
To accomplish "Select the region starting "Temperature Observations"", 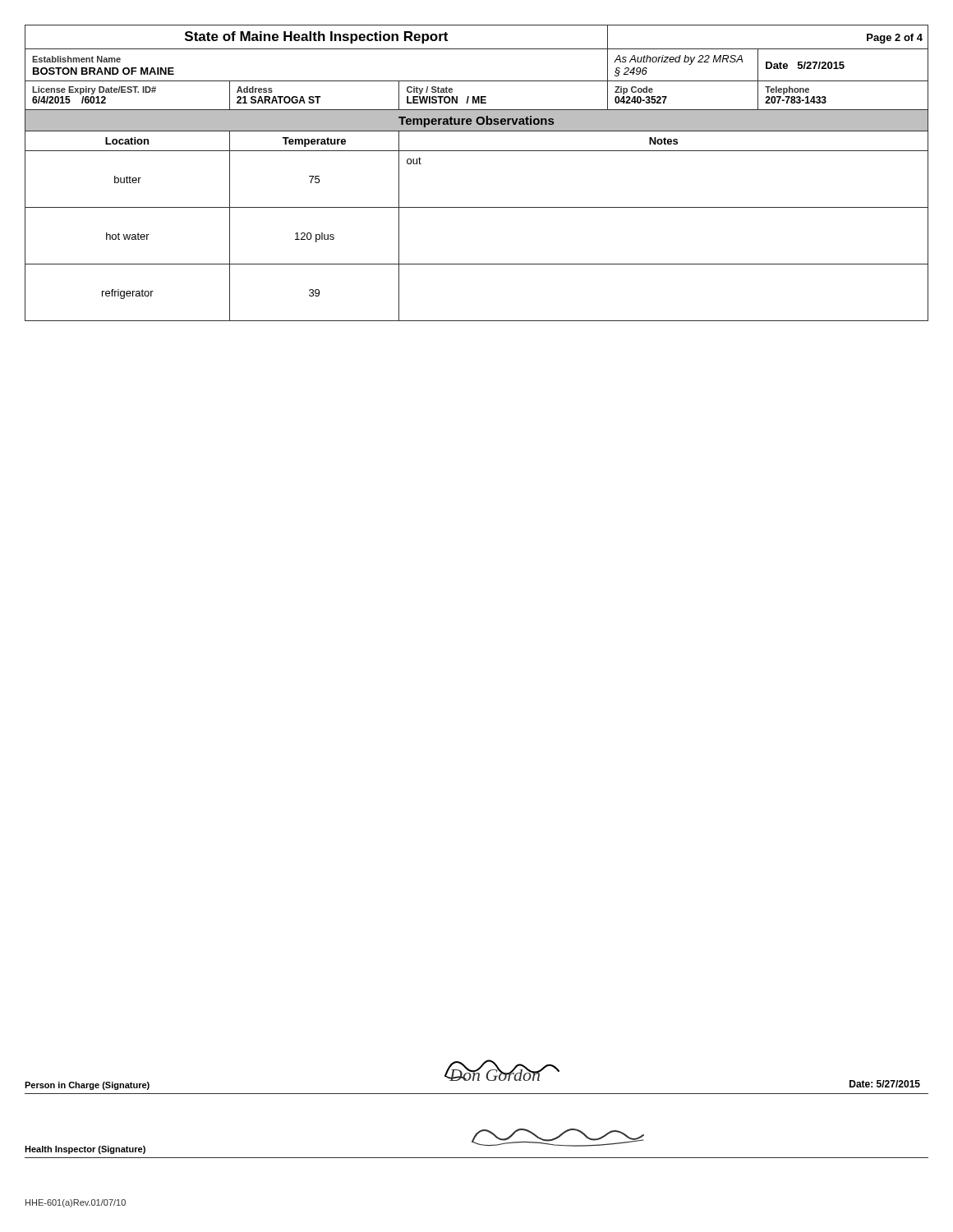I will tap(476, 120).
